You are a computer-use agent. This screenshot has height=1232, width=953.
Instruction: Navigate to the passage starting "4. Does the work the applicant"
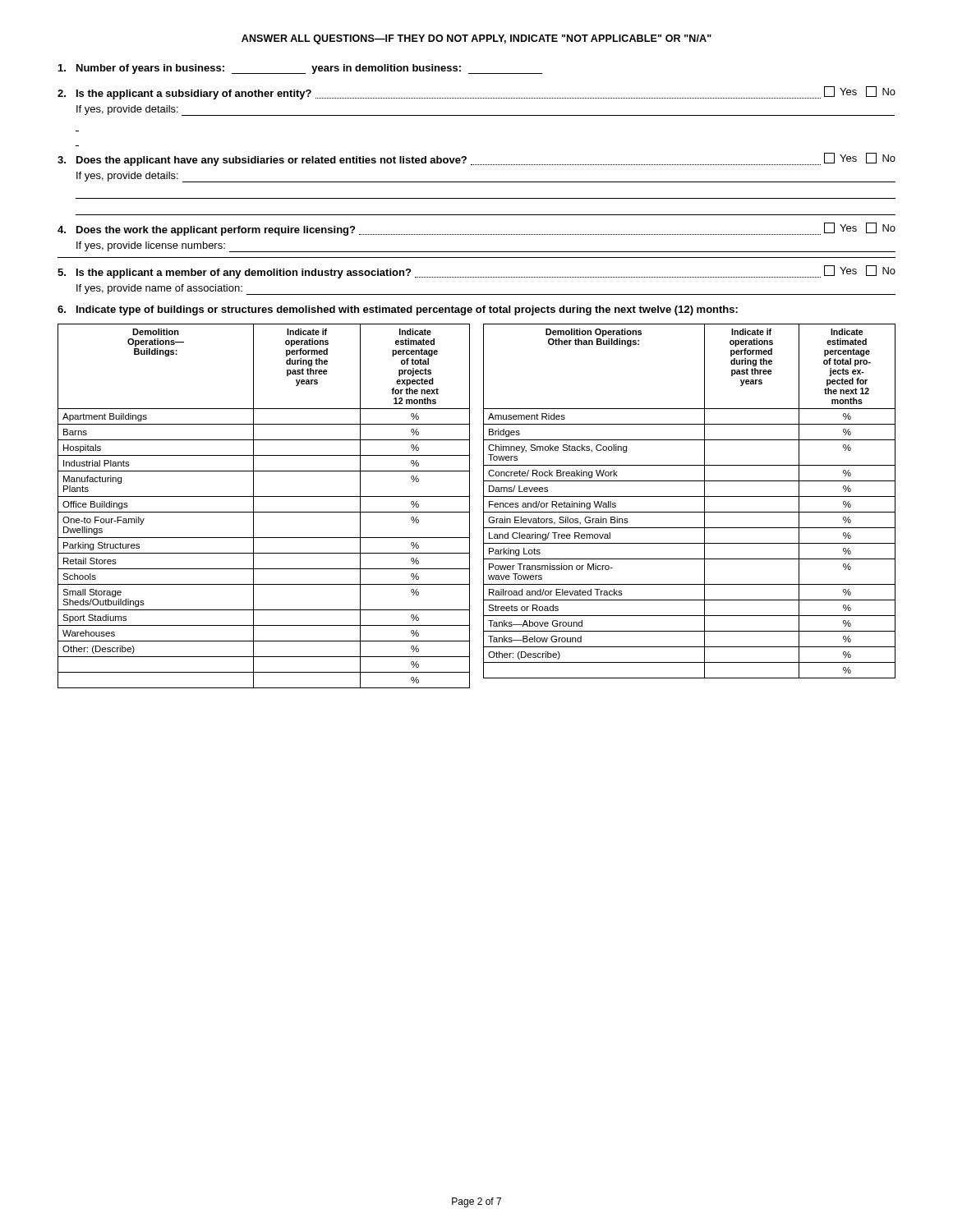click(x=476, y=240)
